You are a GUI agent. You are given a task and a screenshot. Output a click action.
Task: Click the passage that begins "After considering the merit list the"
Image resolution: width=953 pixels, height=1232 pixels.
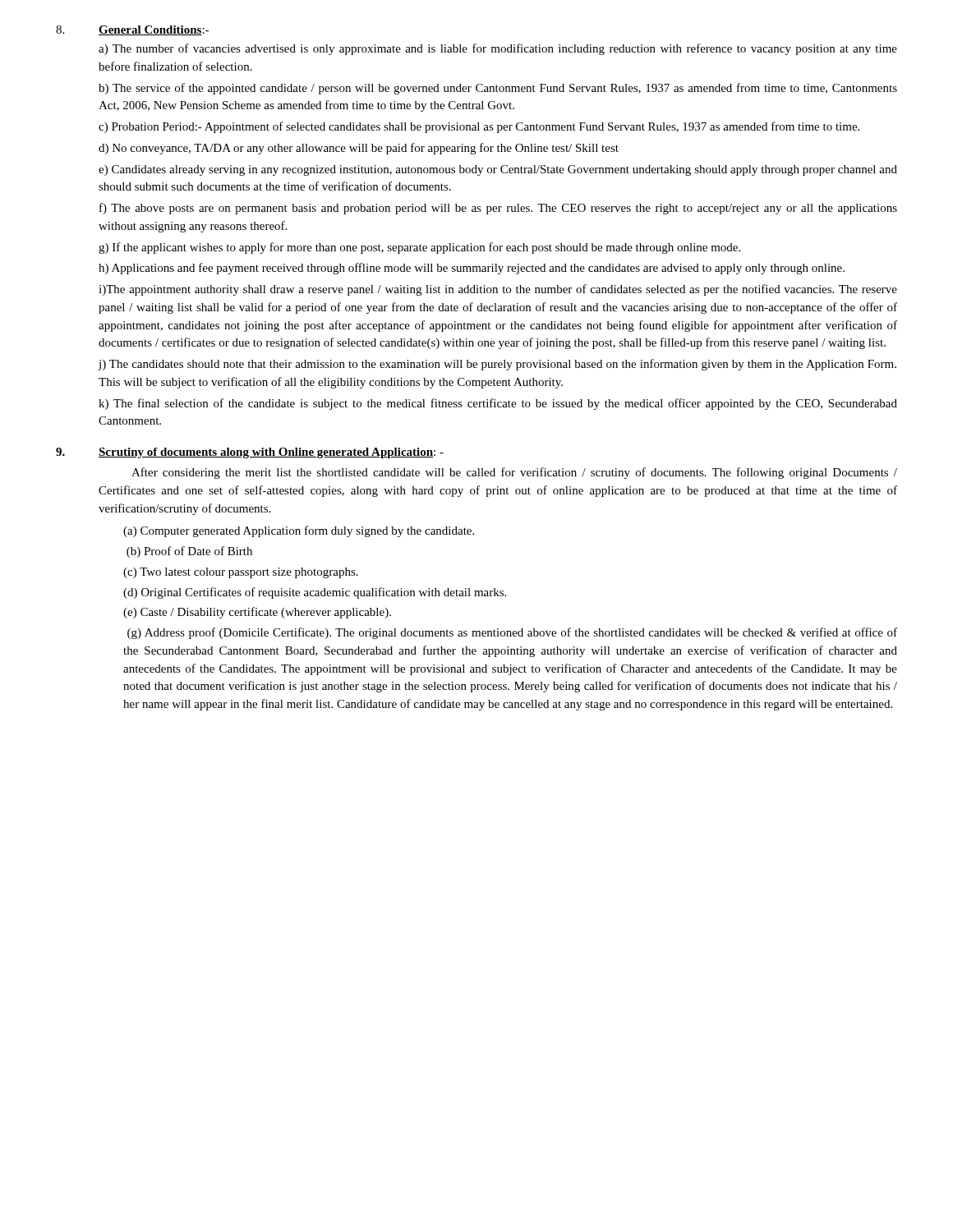[498, 491]
